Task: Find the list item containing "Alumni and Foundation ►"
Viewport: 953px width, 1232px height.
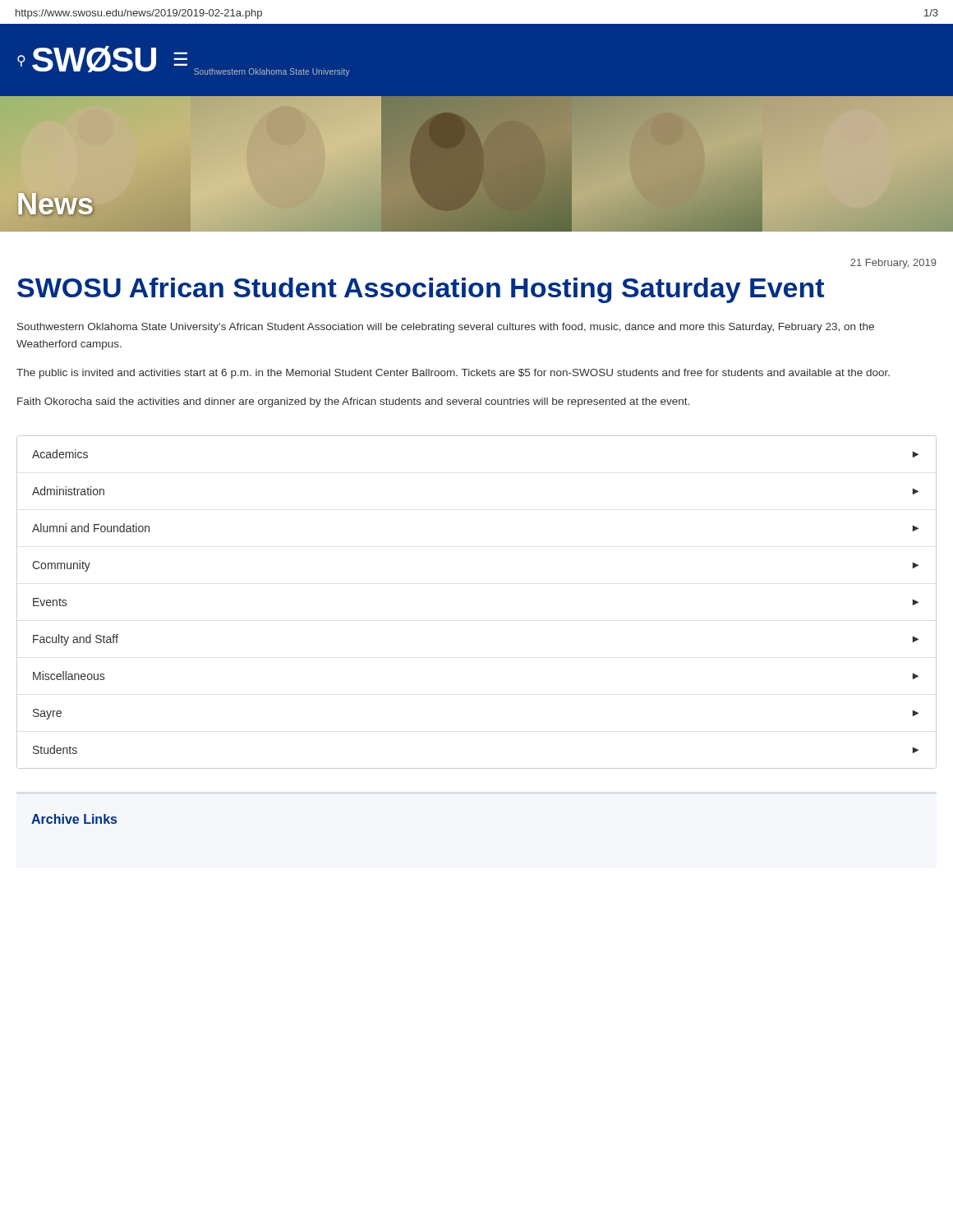Action: (x=85, y=528)
